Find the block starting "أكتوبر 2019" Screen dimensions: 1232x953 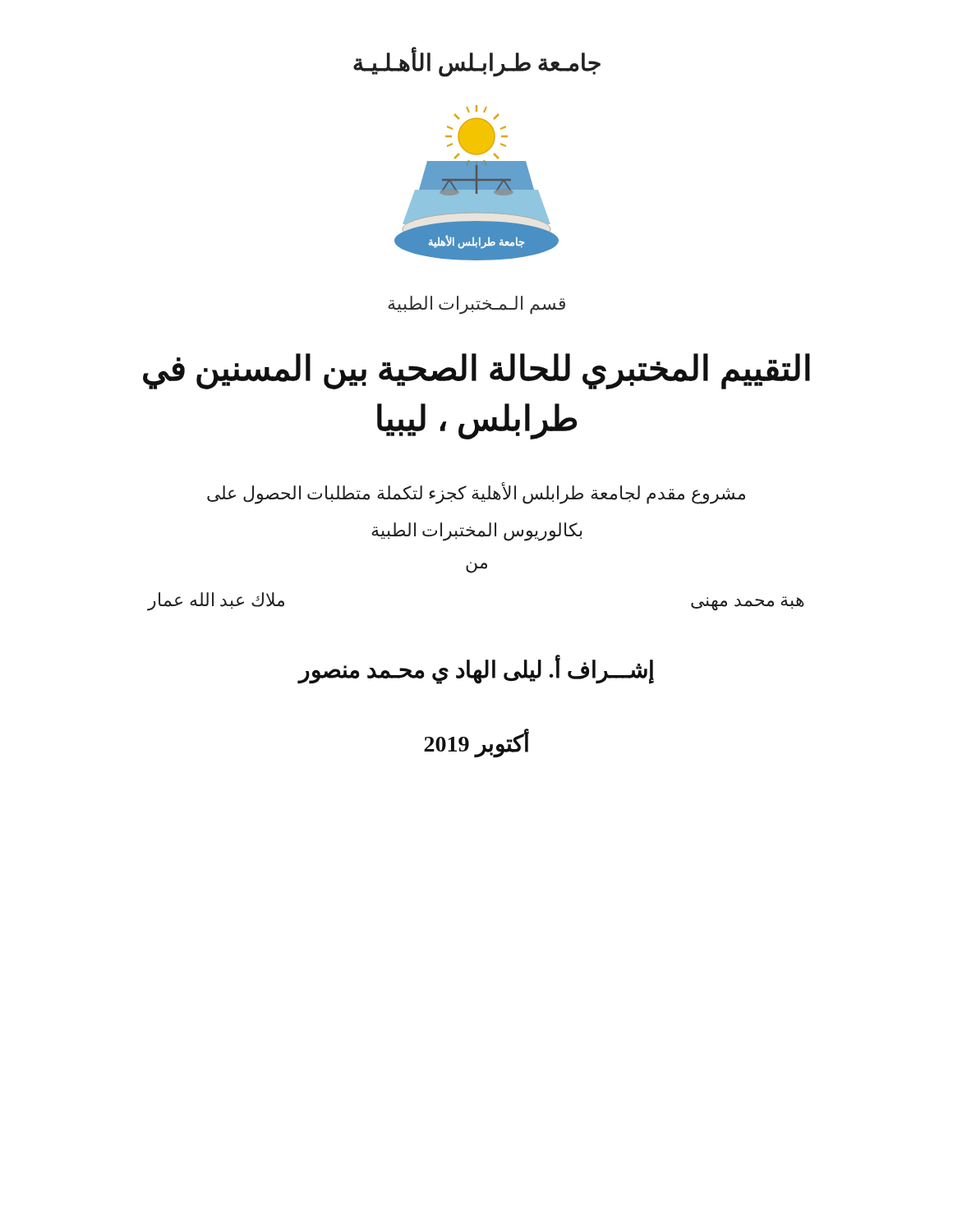point(476,744)
